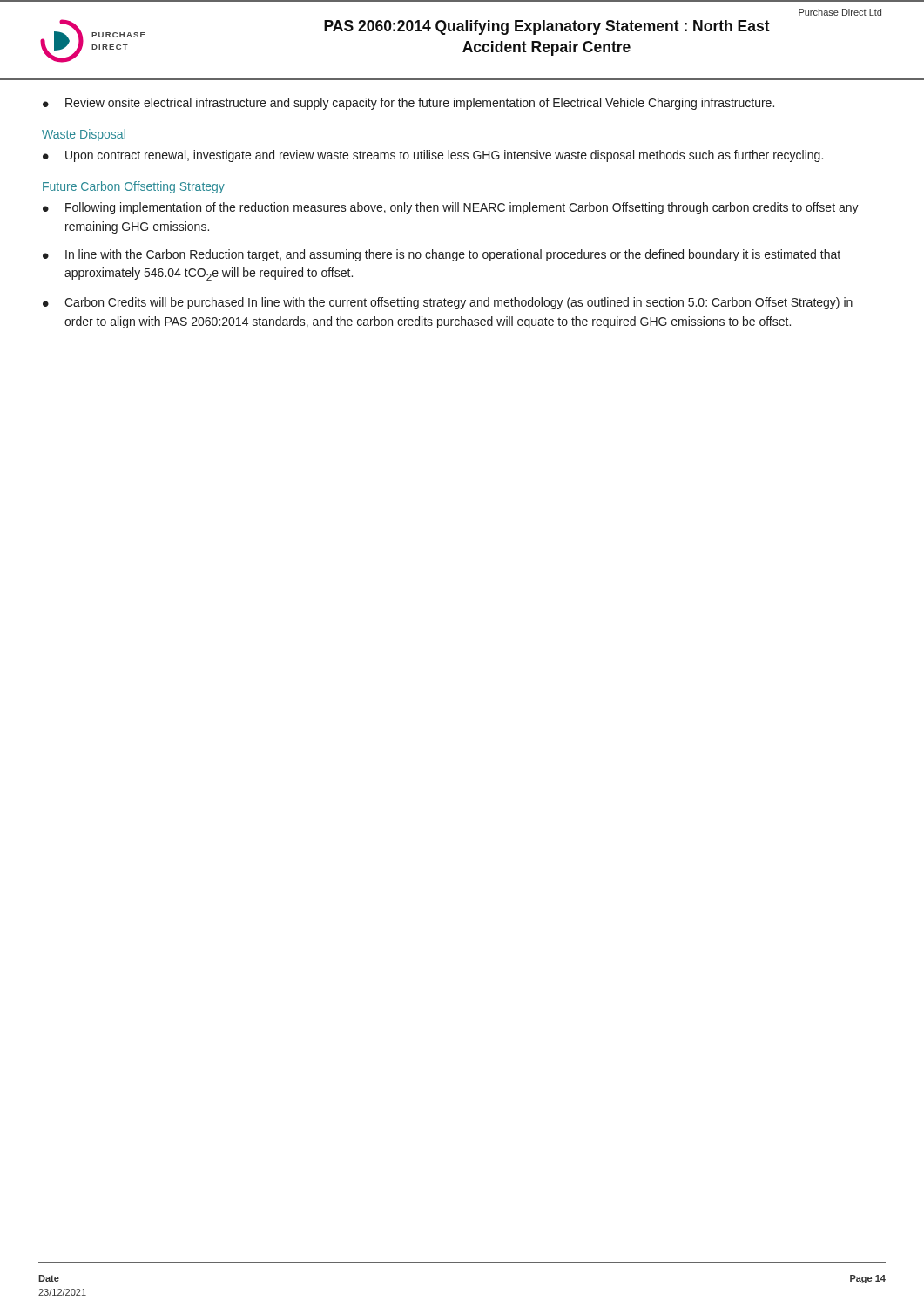Navigate to the text block starting "• Carbon Credits will be purchased"

click(x=462, y=313)
